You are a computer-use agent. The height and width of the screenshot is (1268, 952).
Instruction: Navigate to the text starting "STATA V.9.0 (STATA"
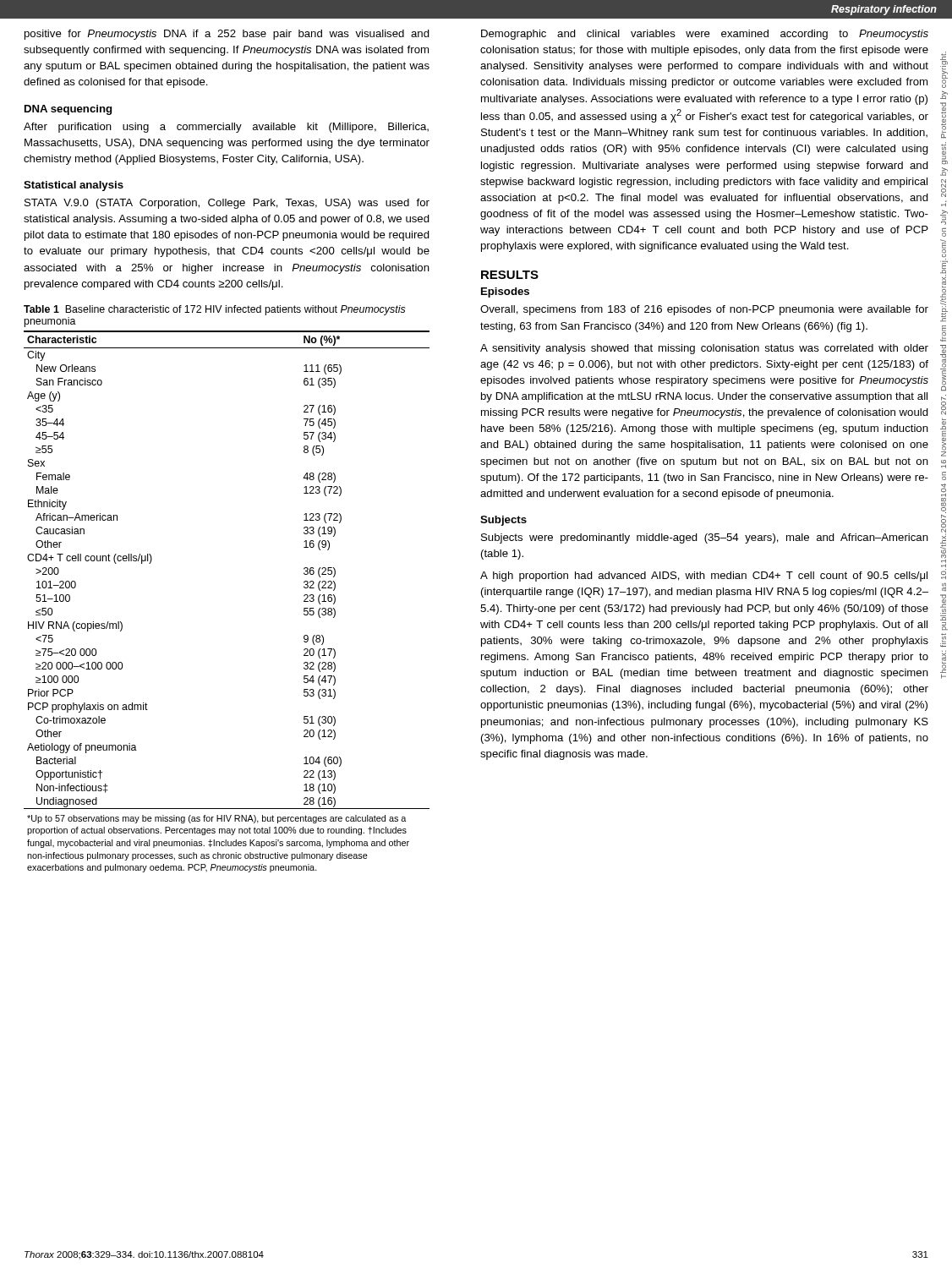(x=227, y=243)
